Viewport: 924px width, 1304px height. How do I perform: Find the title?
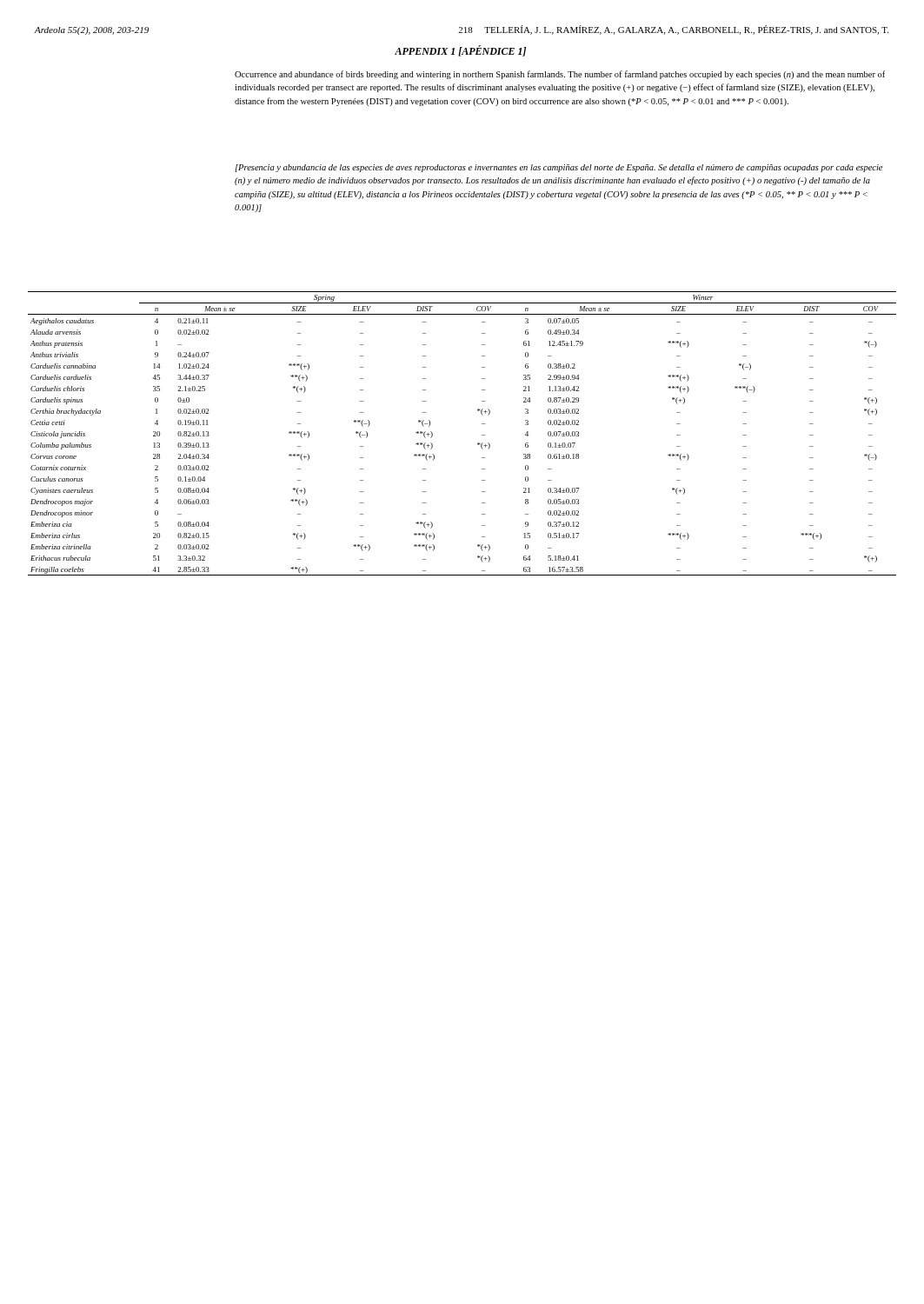tap(461, 51)
